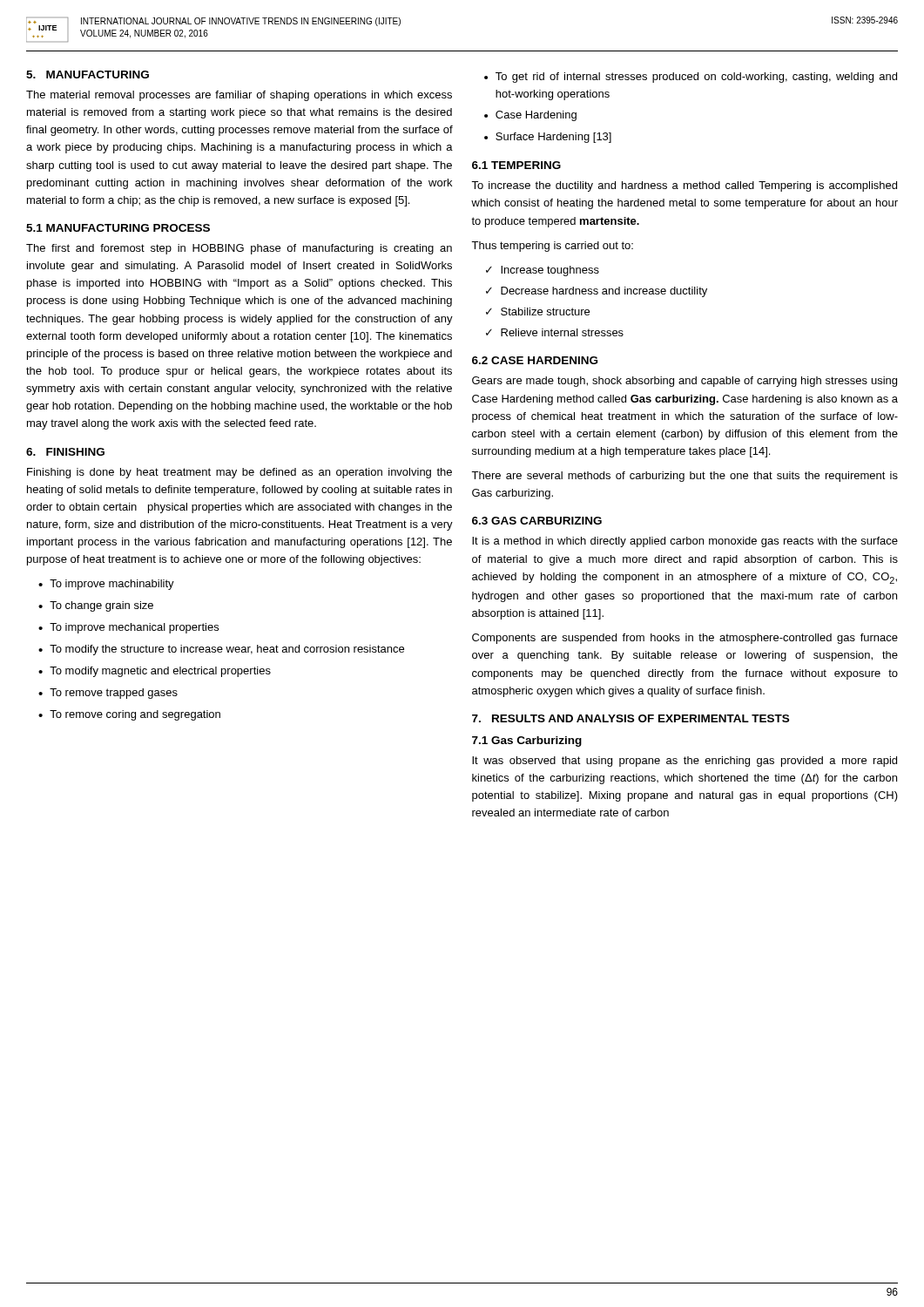
Task: Navigate to the text block starting "✓Decrease hardness and increase"
Action: (x=596, y=291)
